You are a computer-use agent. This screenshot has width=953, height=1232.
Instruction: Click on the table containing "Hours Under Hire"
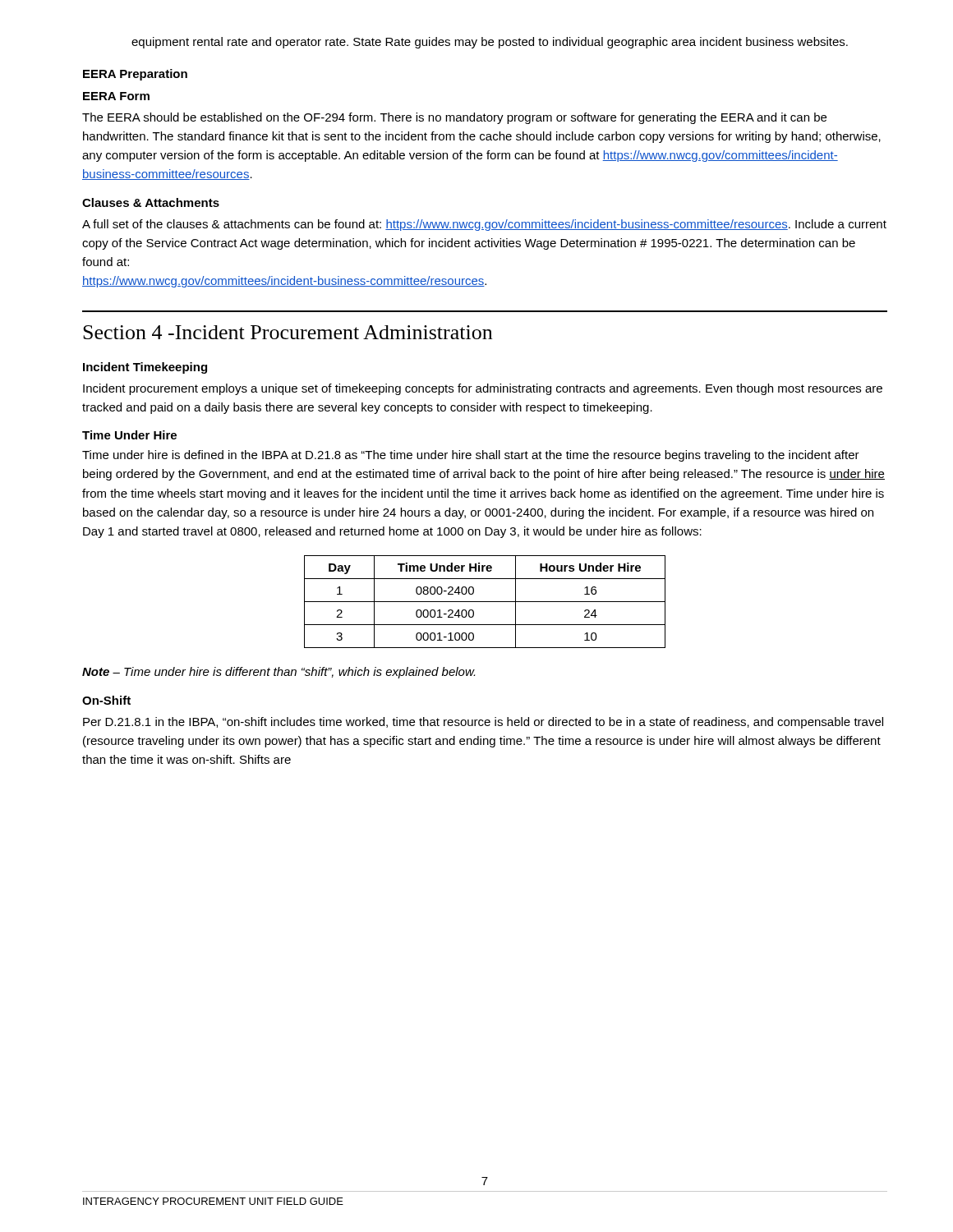point(485,602)
